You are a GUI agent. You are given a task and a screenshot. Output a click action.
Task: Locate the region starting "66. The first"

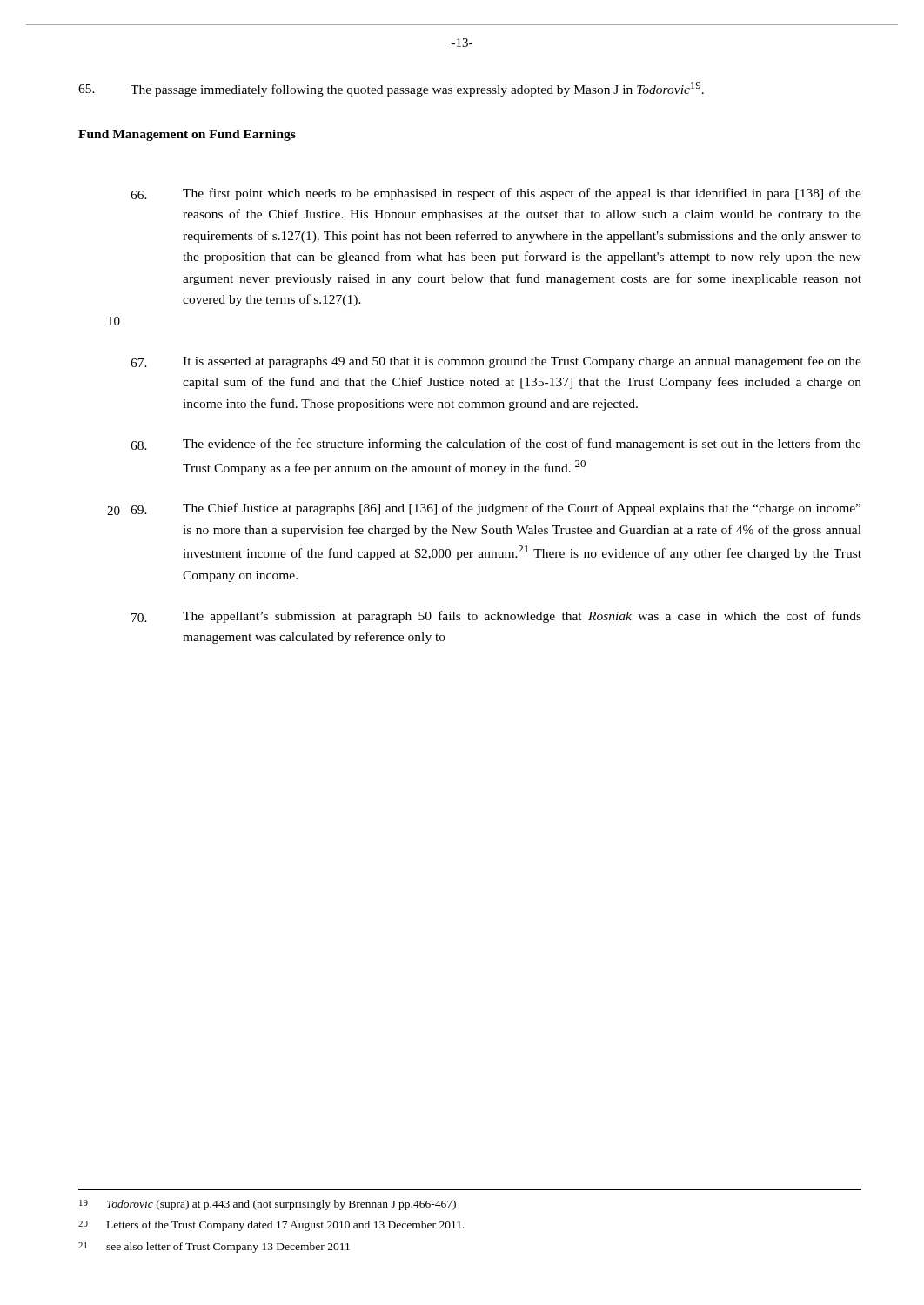(x=496, y=246)
